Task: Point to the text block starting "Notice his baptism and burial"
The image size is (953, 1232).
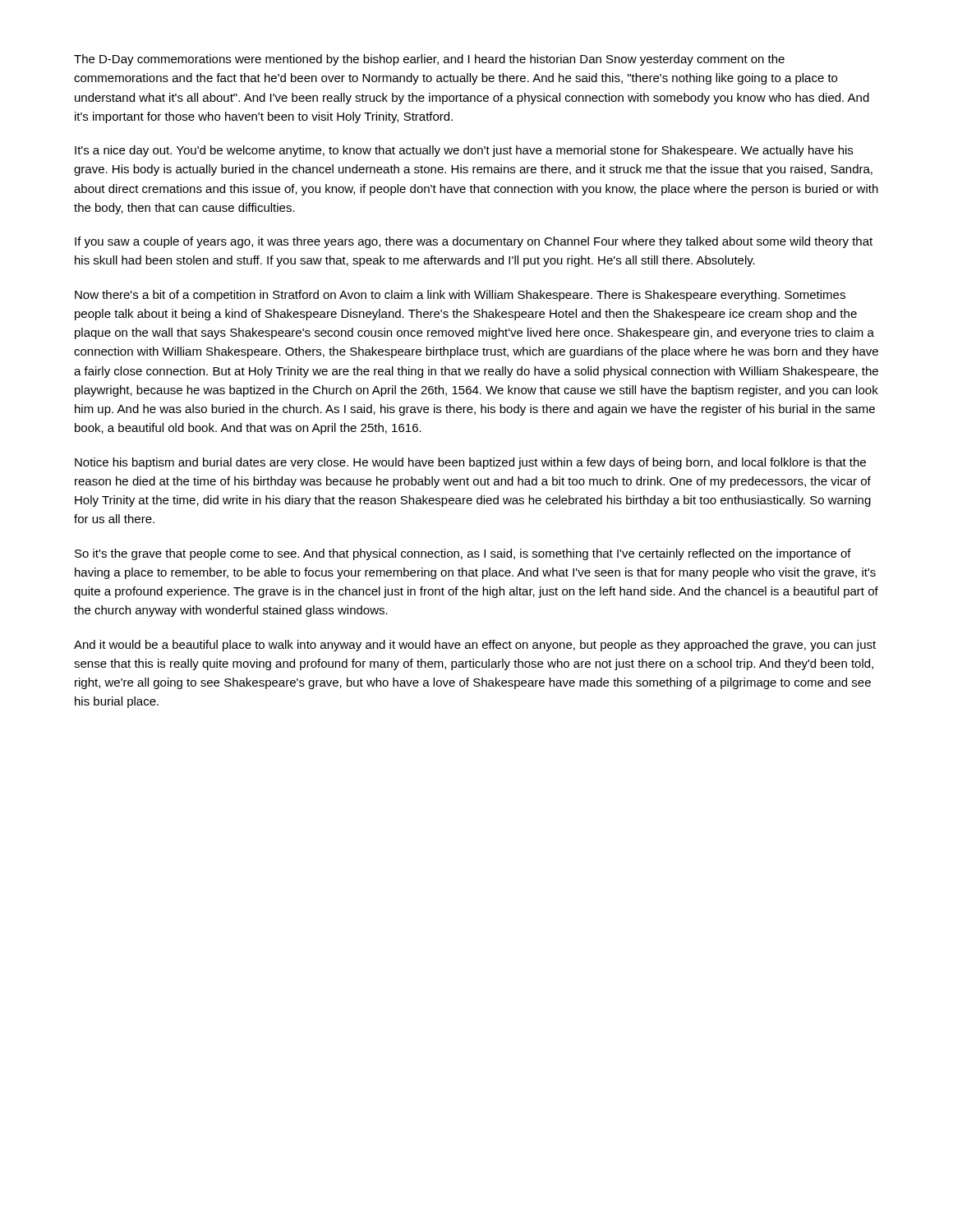Action: (472, 490)
